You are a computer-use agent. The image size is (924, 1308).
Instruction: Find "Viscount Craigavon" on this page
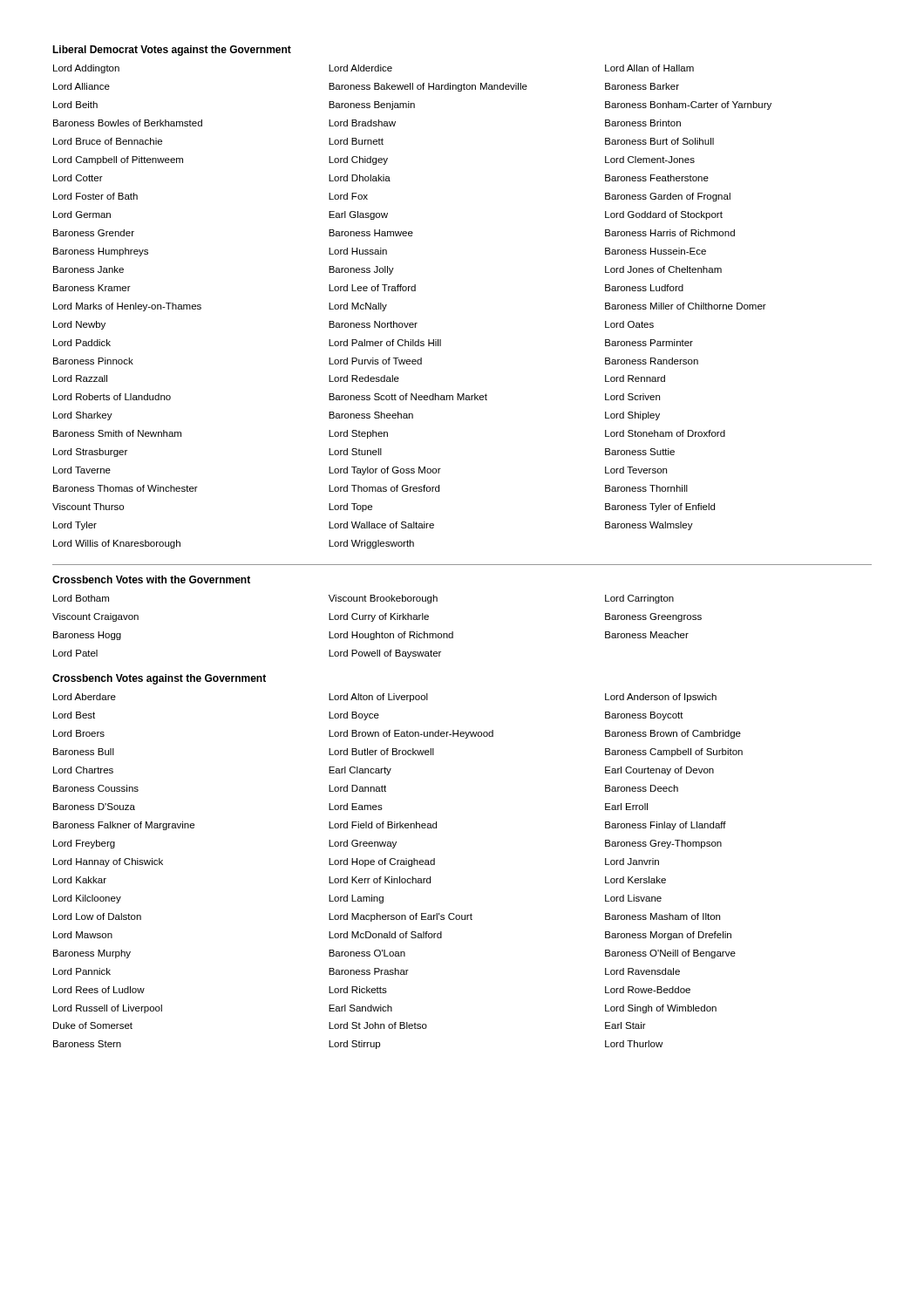click(x=96, y=617)
